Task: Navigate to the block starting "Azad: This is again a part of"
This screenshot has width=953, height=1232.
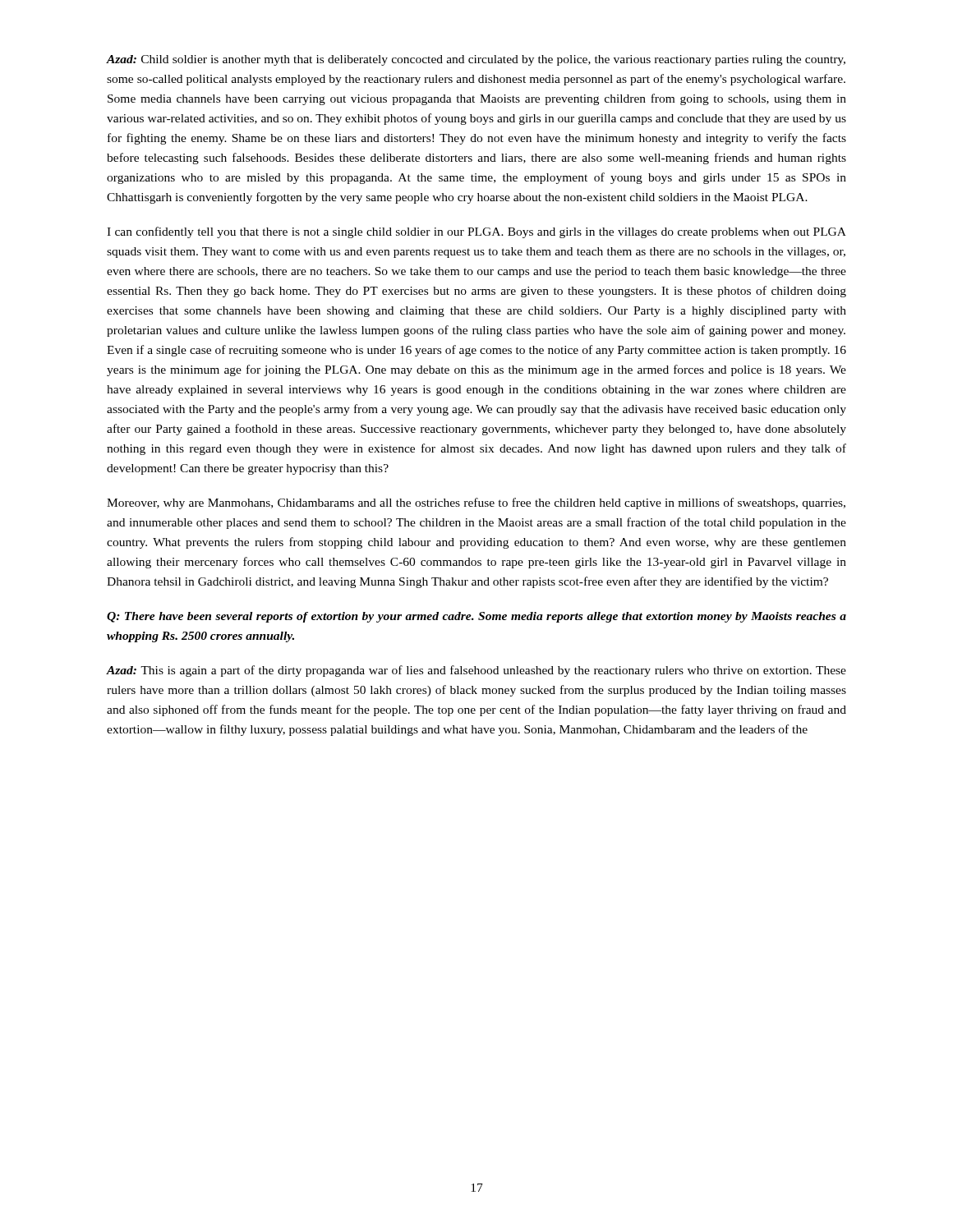Action: tap(476, 700)
